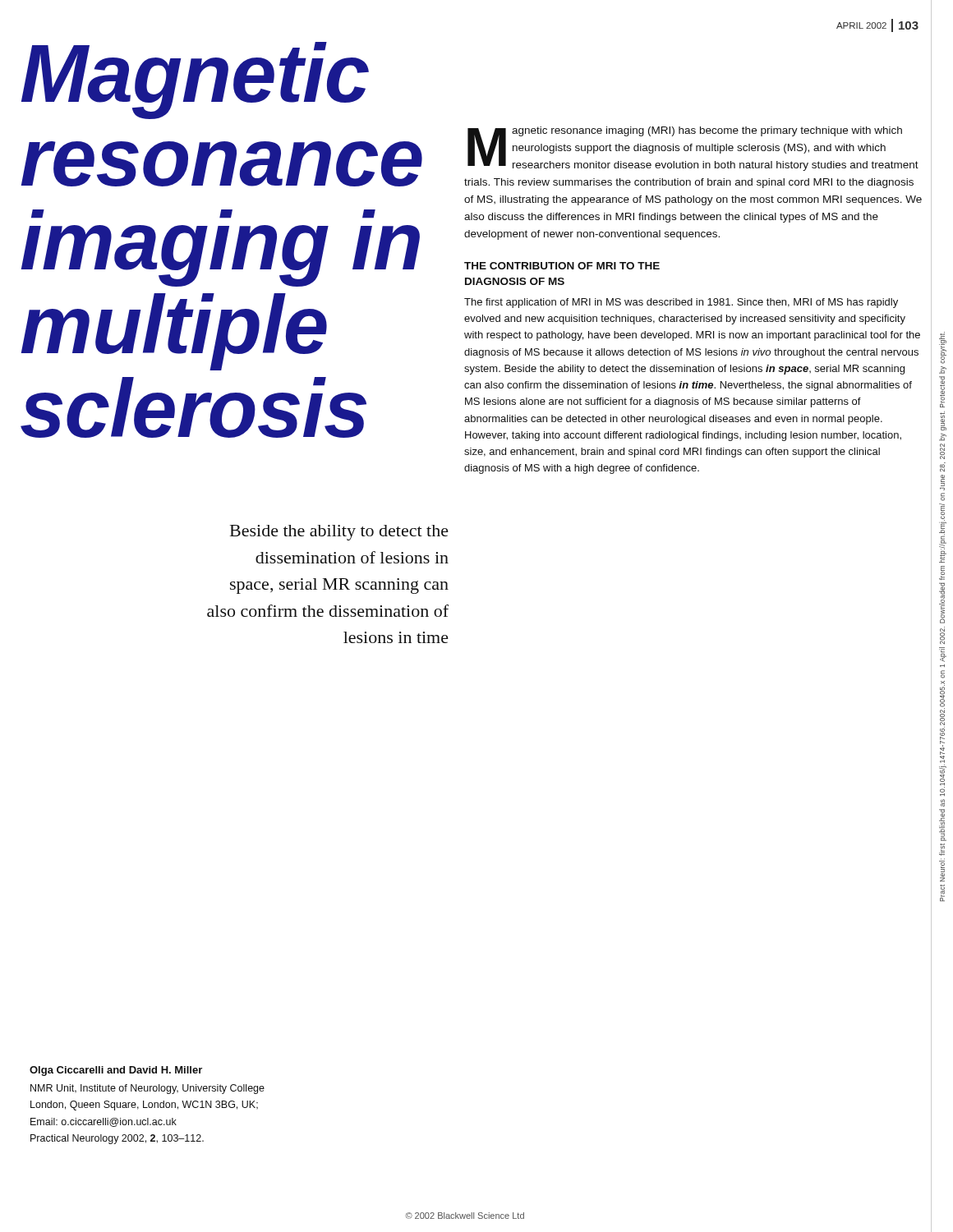Screen dimensions: 1232x953
Task: Select the text block that reads "Olga Ciccarelli and"
Action: tap(239, 1105)
